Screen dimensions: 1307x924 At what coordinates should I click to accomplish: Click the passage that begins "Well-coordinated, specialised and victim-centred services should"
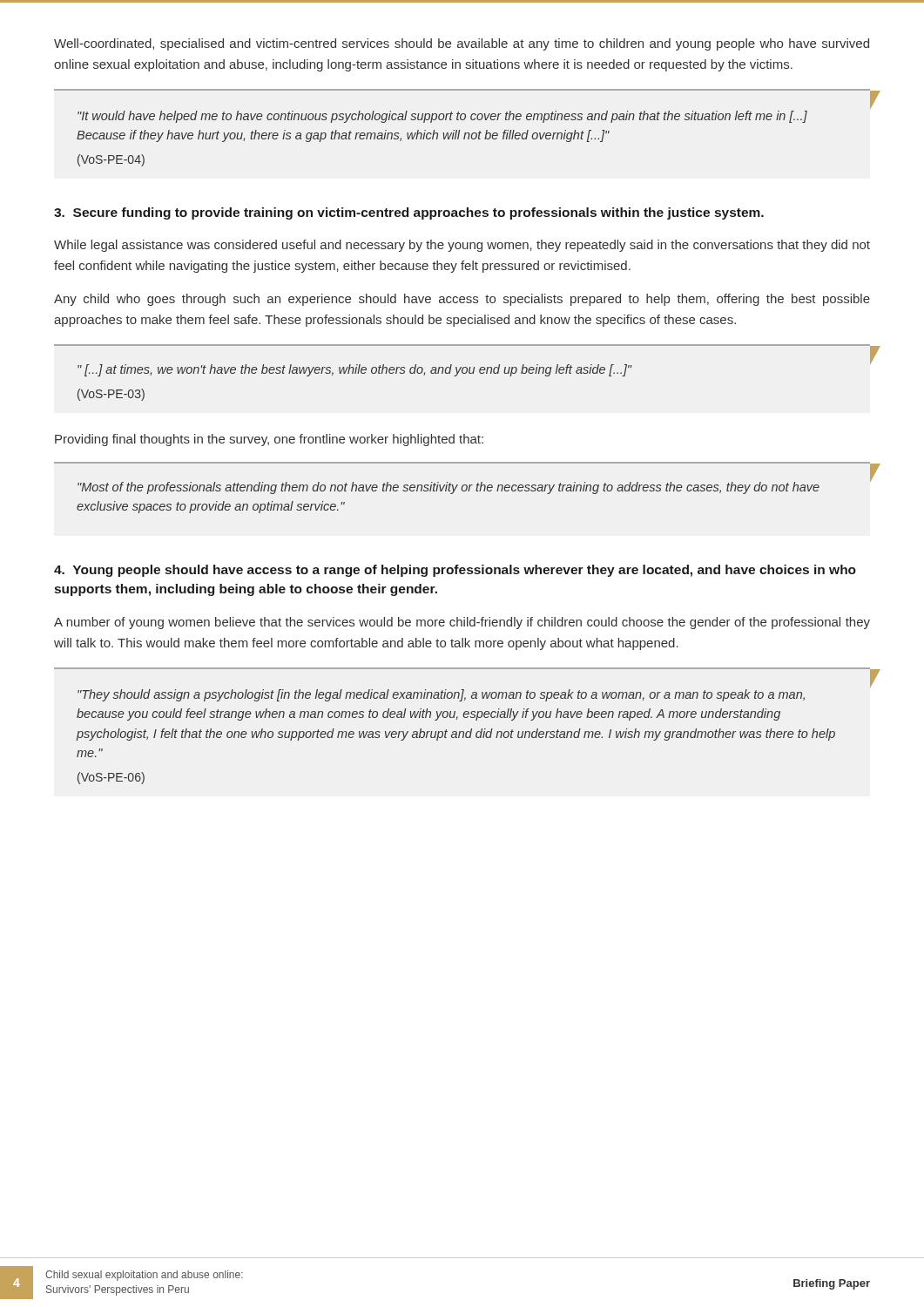tap(462, 54)
